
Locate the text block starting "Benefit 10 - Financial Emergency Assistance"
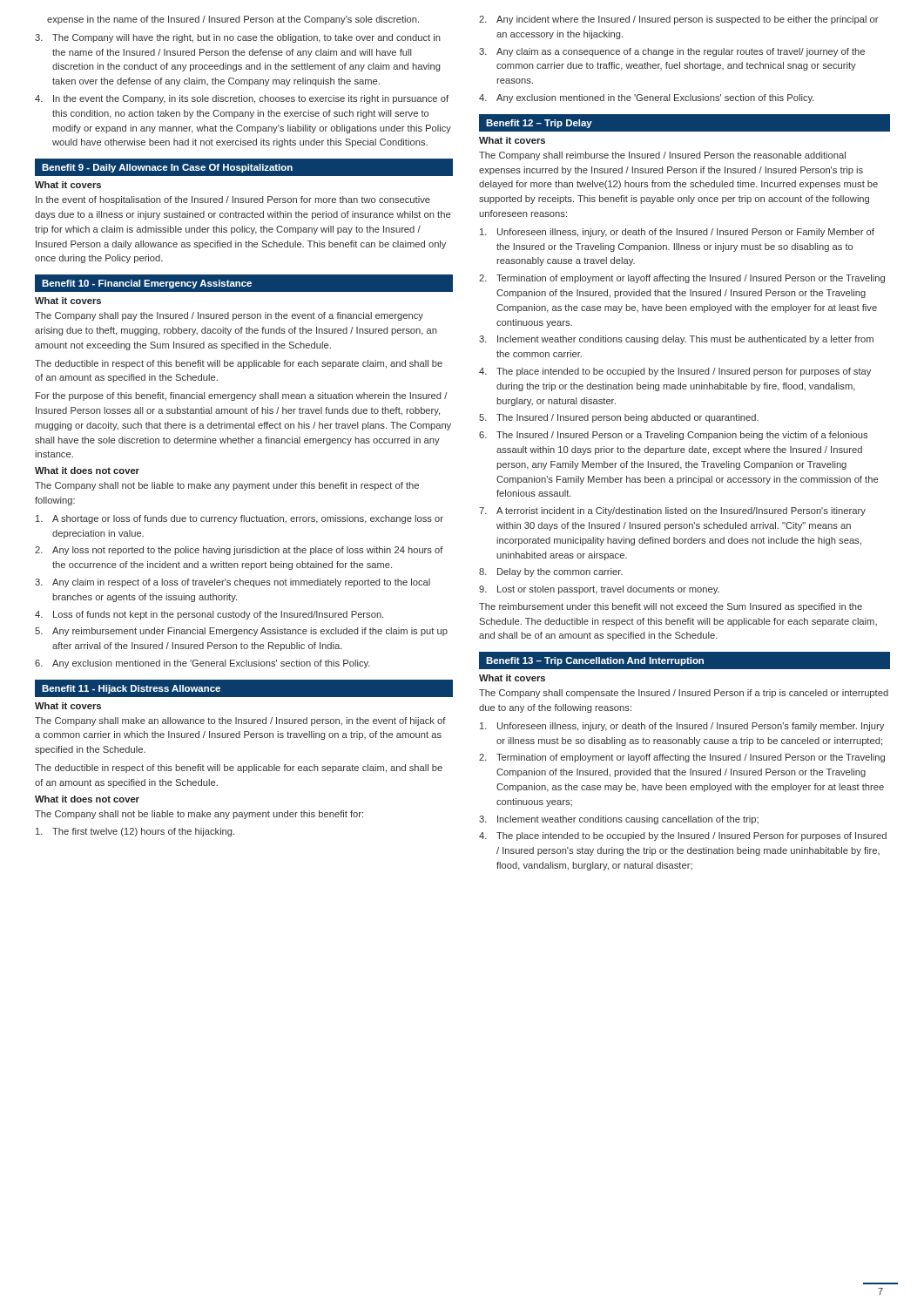click(147, 283)
